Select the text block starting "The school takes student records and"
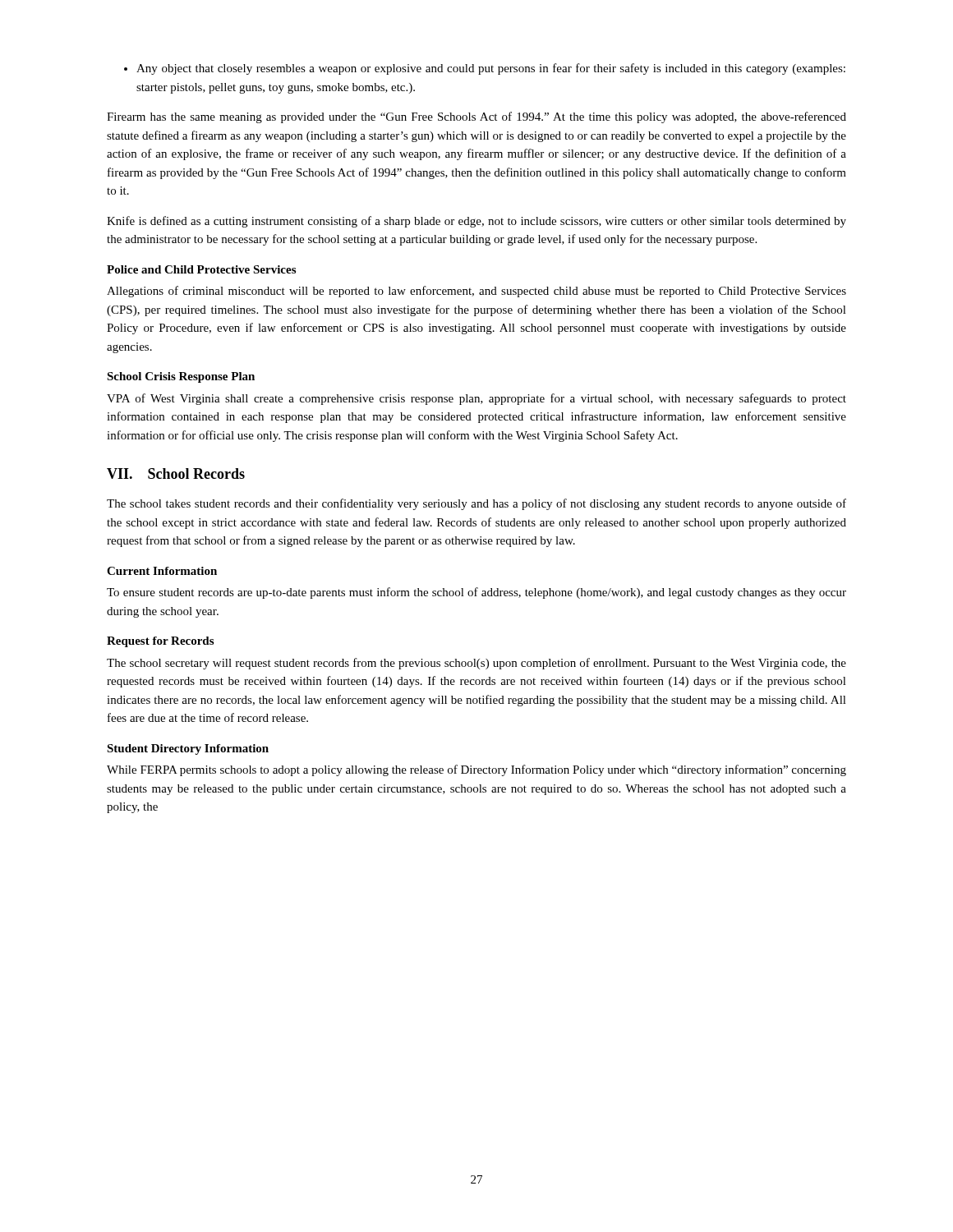The height and width of the screenshot is (1232, 953). pyautogui.click(x=476, y=522)
